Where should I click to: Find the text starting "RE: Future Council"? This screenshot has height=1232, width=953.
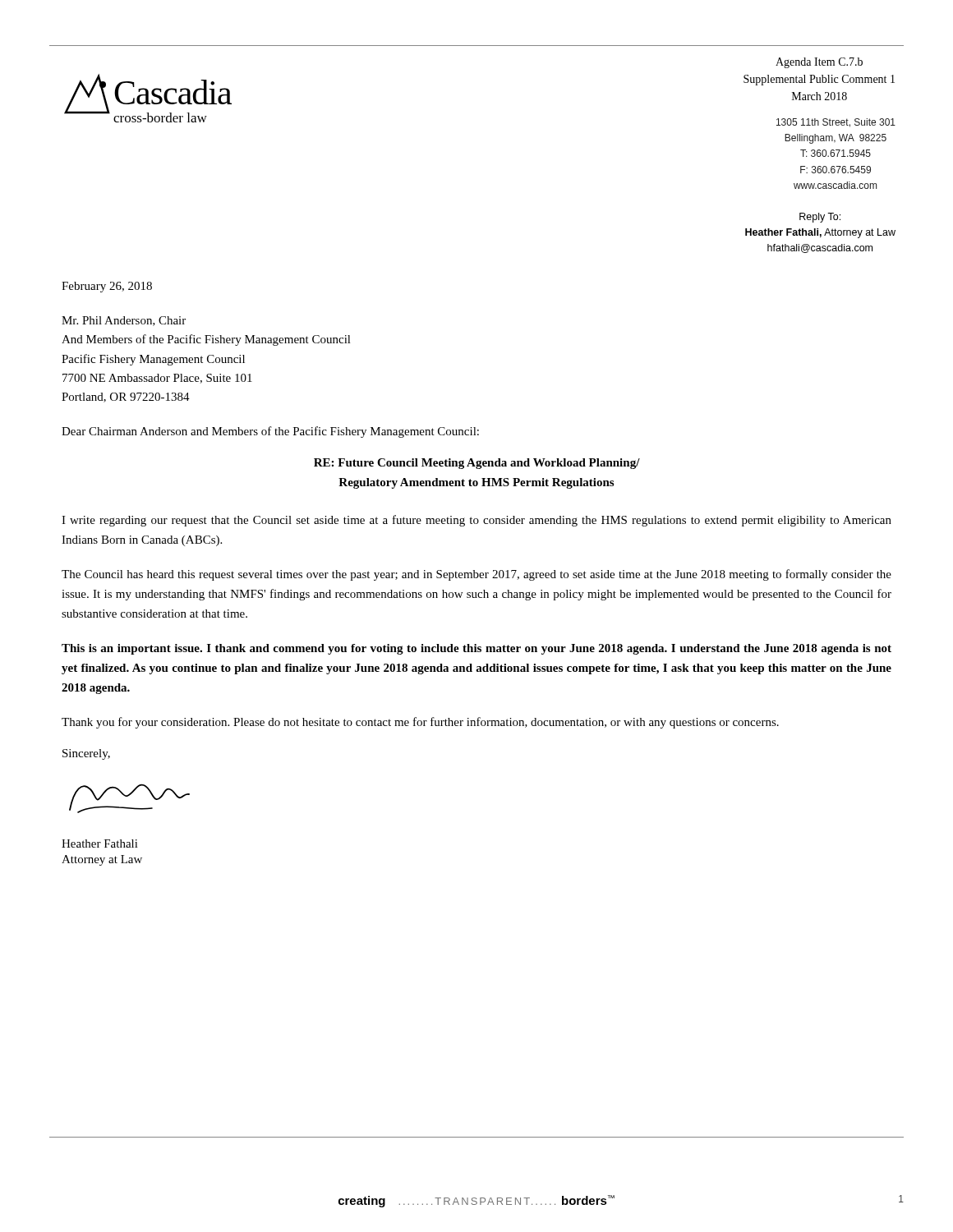point(476,472)
